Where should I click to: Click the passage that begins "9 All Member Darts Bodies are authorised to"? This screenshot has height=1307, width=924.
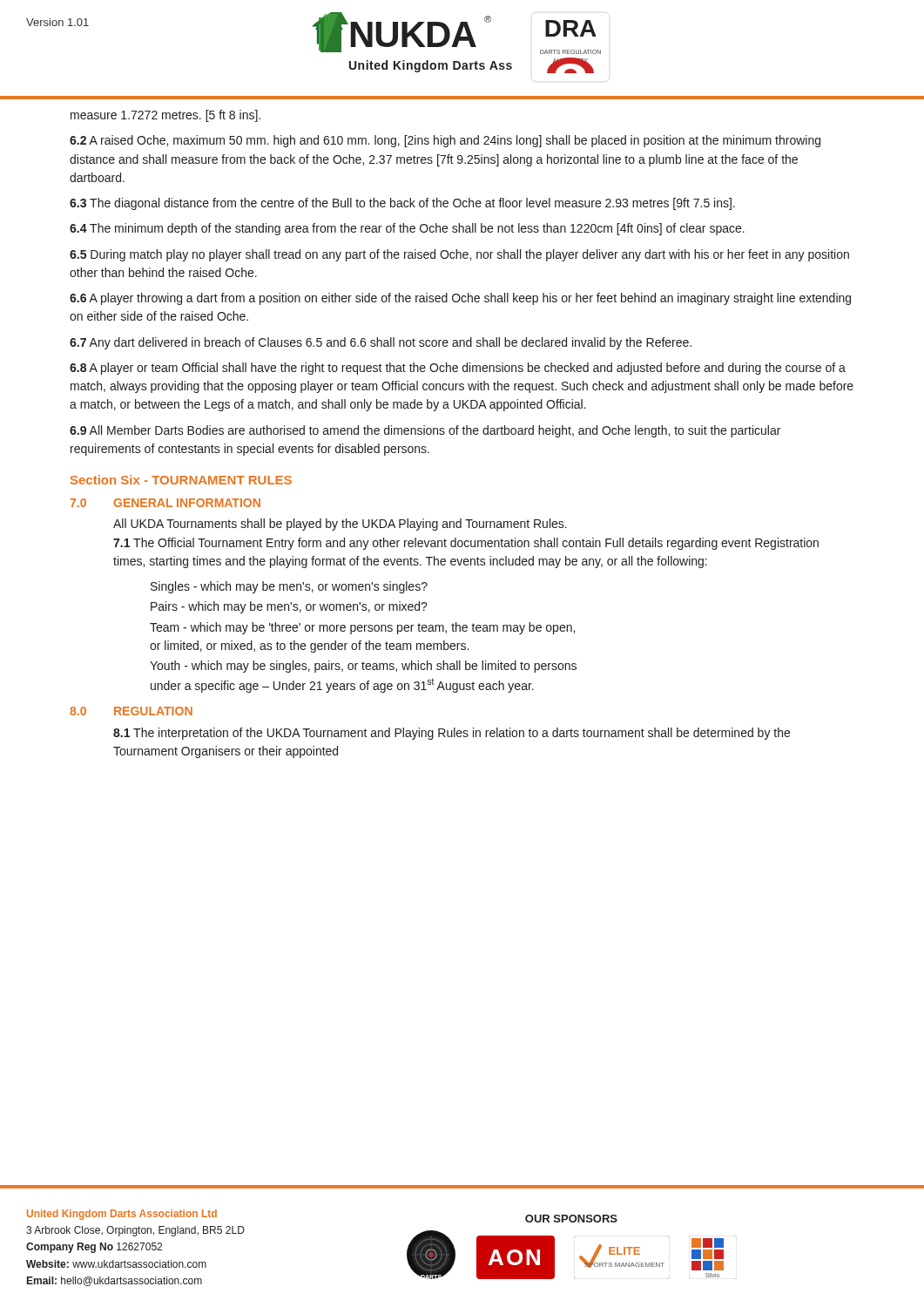point(425,439)
